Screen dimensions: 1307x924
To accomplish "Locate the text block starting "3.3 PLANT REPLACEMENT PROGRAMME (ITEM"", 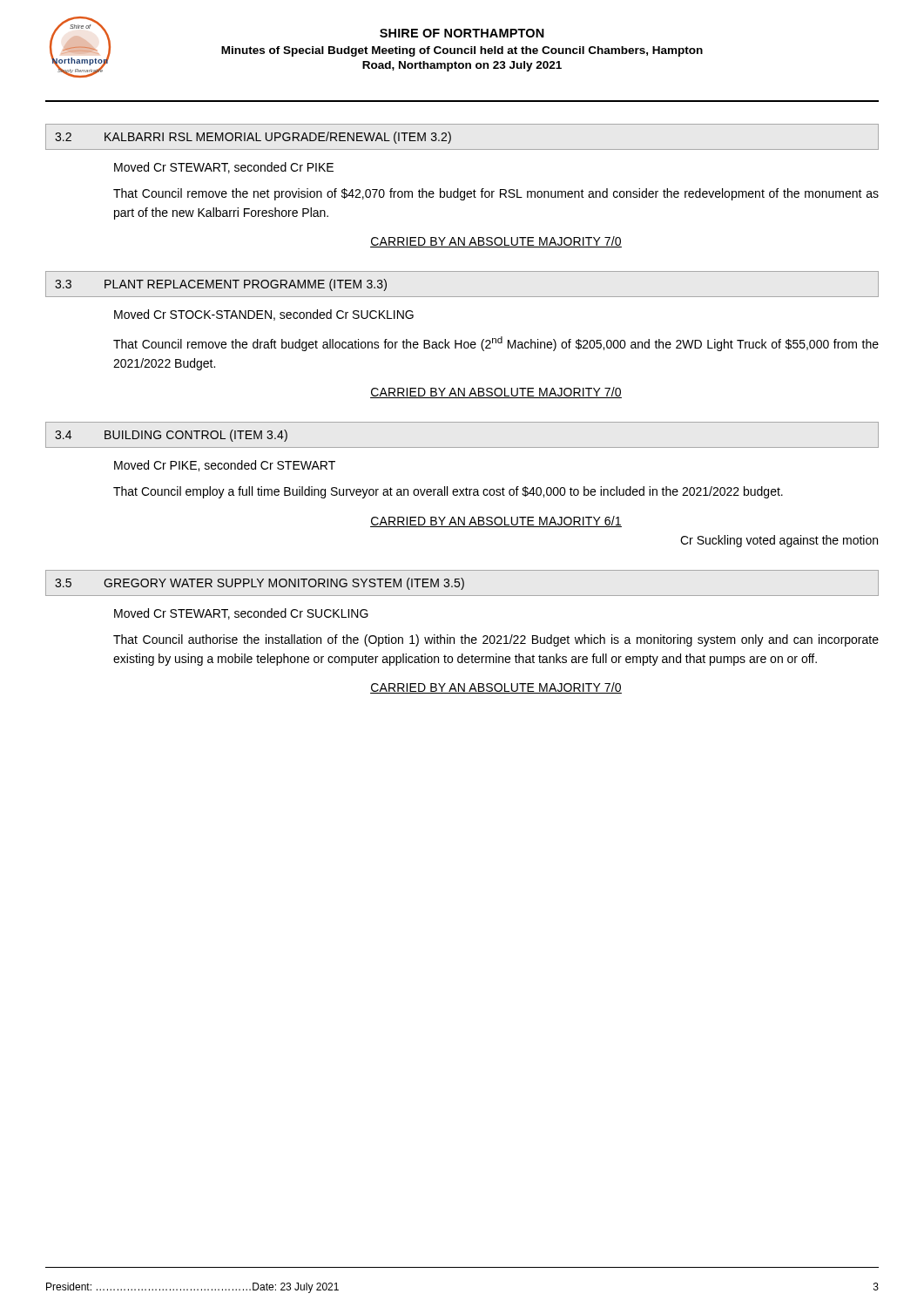I will click(221, 284).
